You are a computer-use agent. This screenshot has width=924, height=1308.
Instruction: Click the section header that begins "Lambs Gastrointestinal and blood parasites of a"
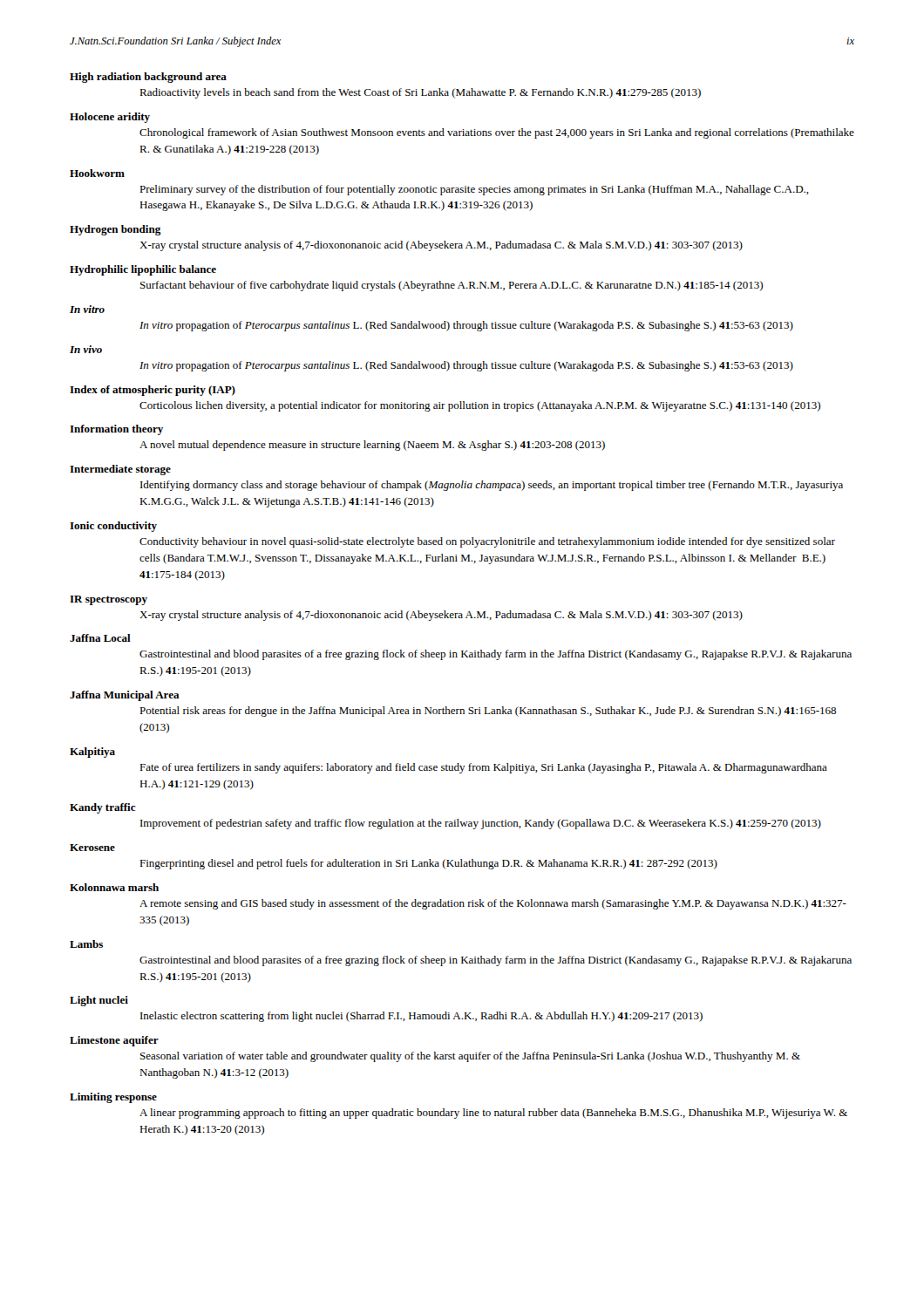point(462,961)
